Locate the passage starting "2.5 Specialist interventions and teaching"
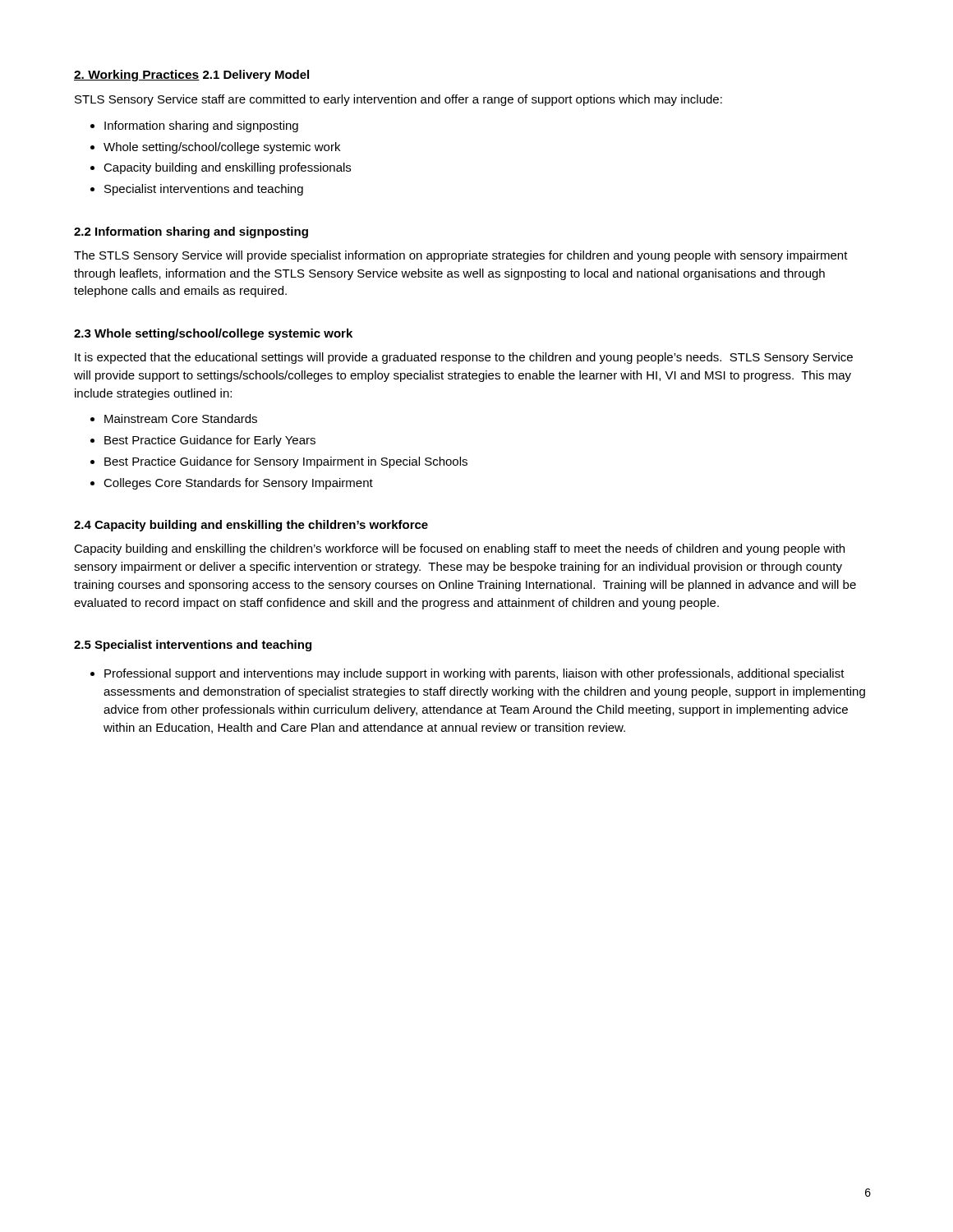 point(193,645)
